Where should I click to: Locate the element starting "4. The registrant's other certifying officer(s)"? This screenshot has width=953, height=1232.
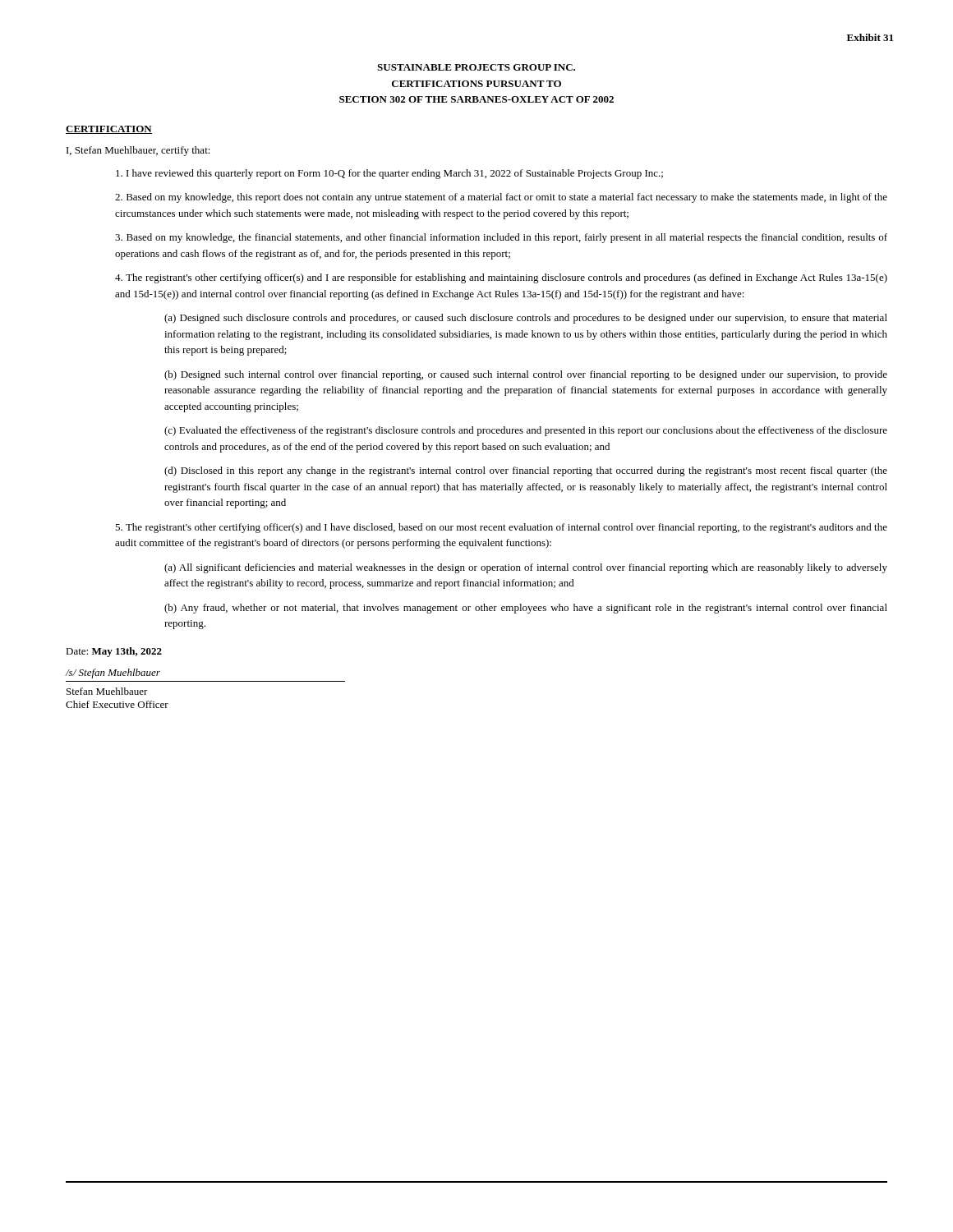(x=501, y=285)
